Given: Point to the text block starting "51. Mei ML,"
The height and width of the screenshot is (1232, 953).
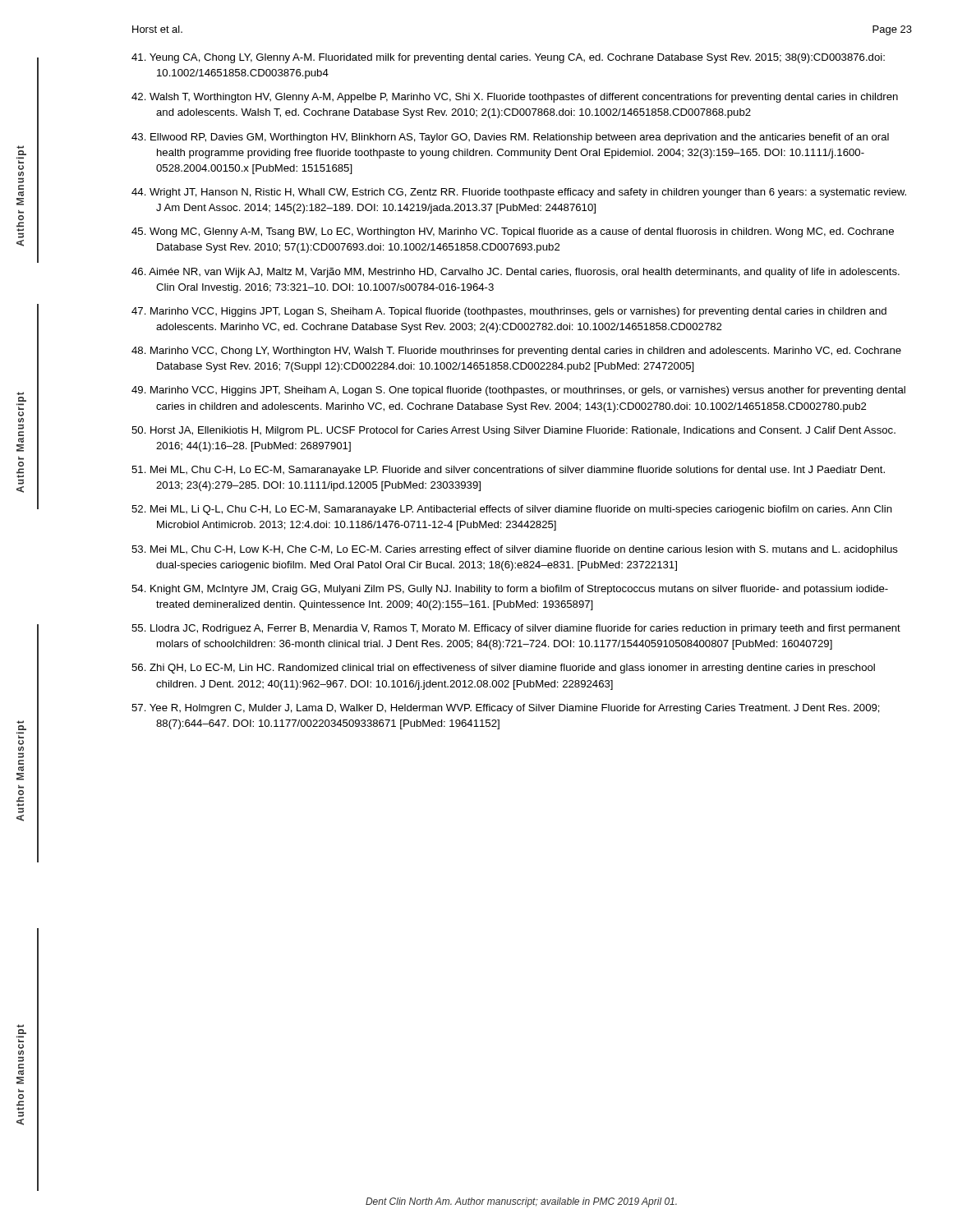Looking at the screenshot, I should pyautogui.click(x=509, y=477).
